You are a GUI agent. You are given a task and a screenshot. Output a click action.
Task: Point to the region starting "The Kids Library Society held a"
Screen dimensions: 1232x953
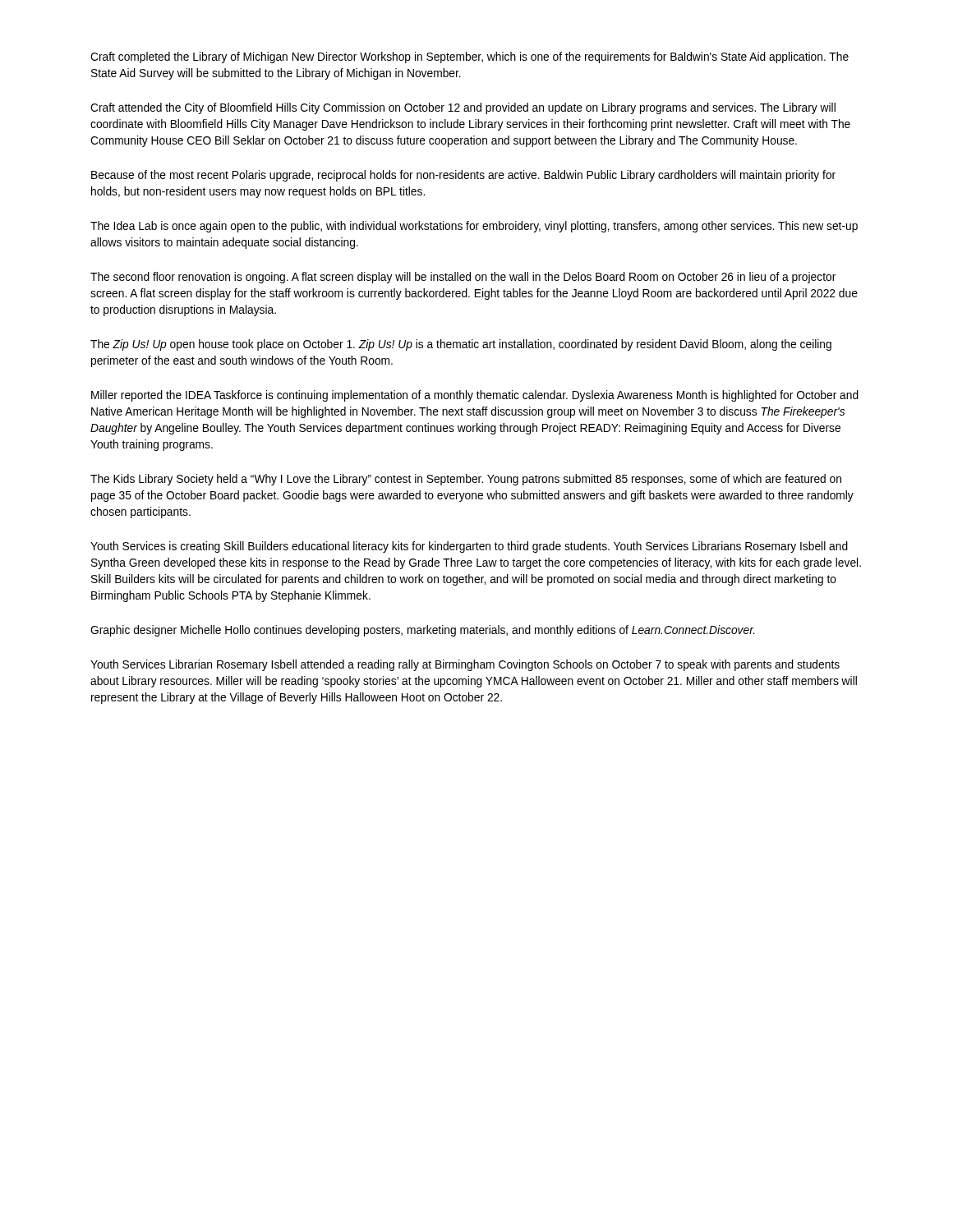click(472, 496)
